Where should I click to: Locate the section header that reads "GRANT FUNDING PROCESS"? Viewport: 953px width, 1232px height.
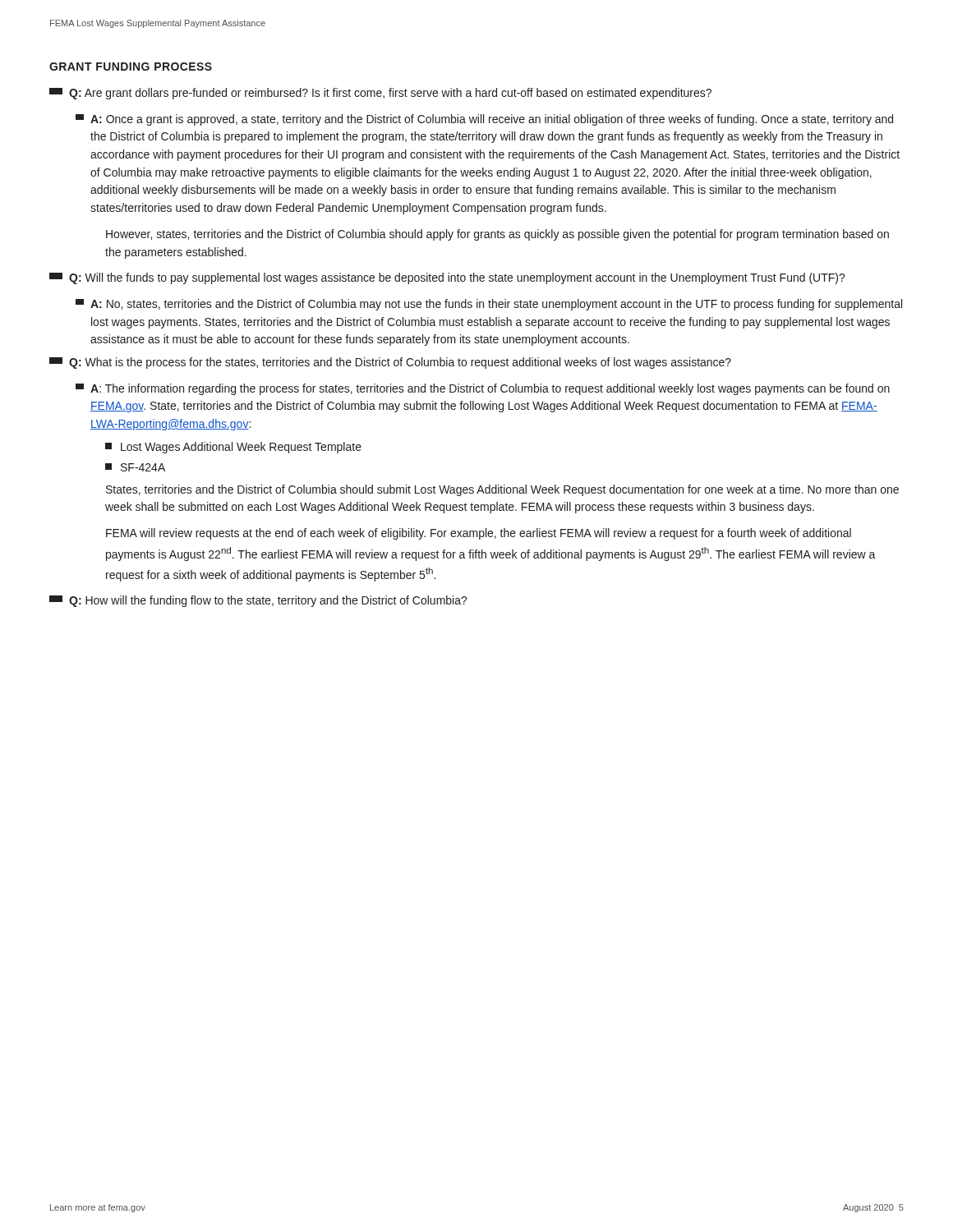pyautogui.click(x=131, y=67)
